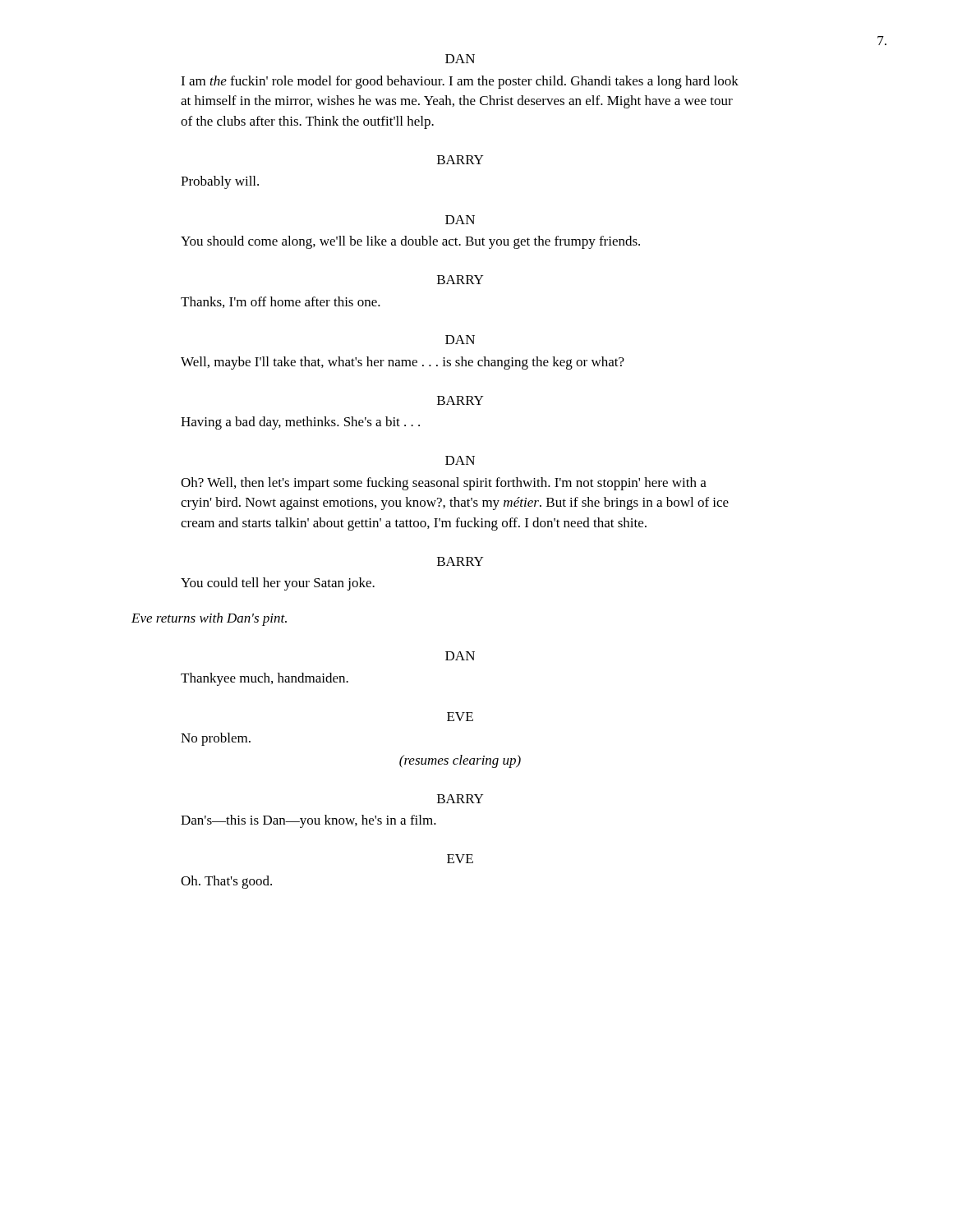Find "No problem. (resumes clearing up)" on this page
This screenshot has width=953, height=1232.
coord(460,751)
